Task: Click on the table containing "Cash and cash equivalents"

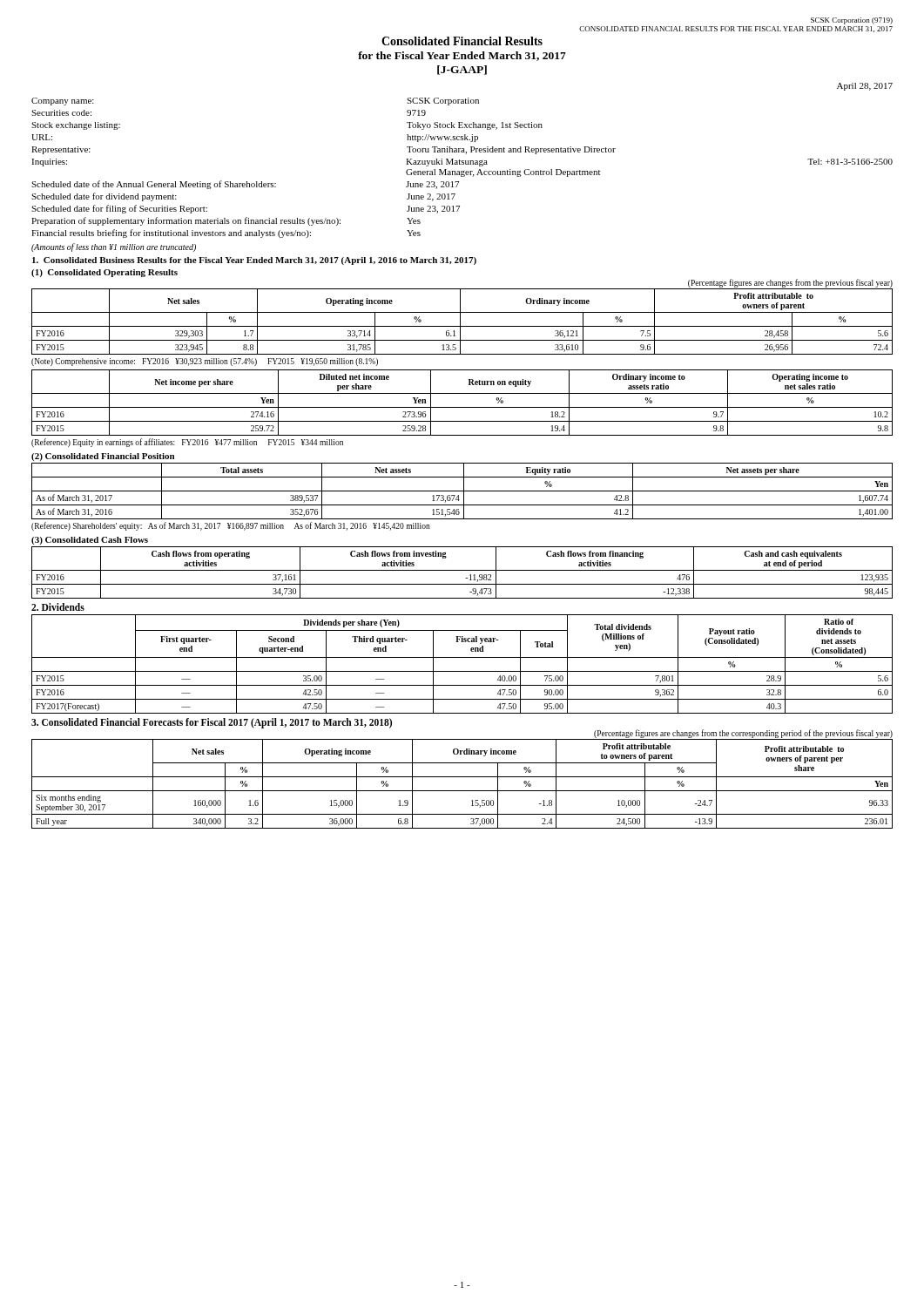Action: [462, 572]
